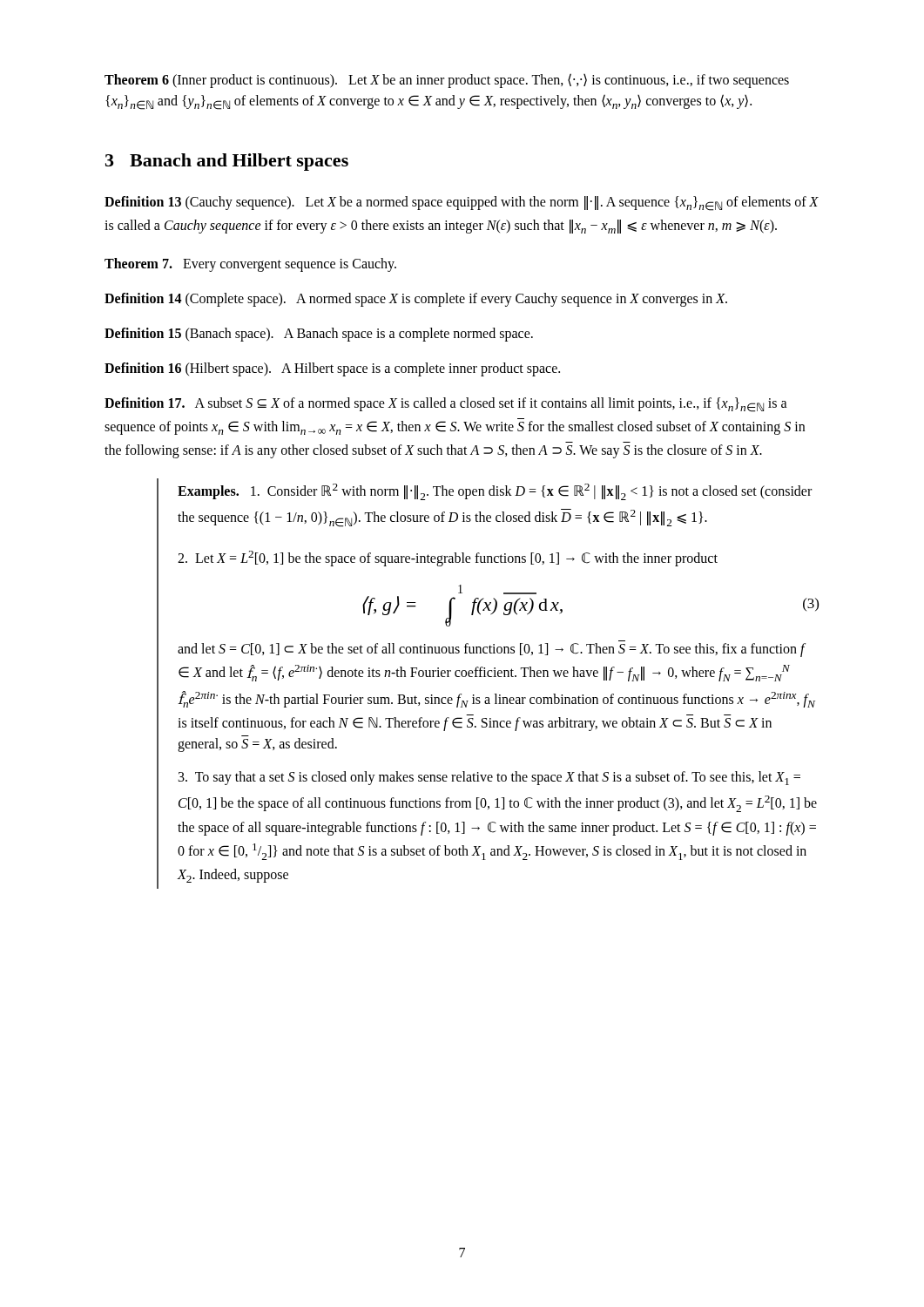Point to the element starting "Definition 16 (Hilbert space). A Hilbert"
Viewport: 924px width, 1307px height.
point(333,368)
